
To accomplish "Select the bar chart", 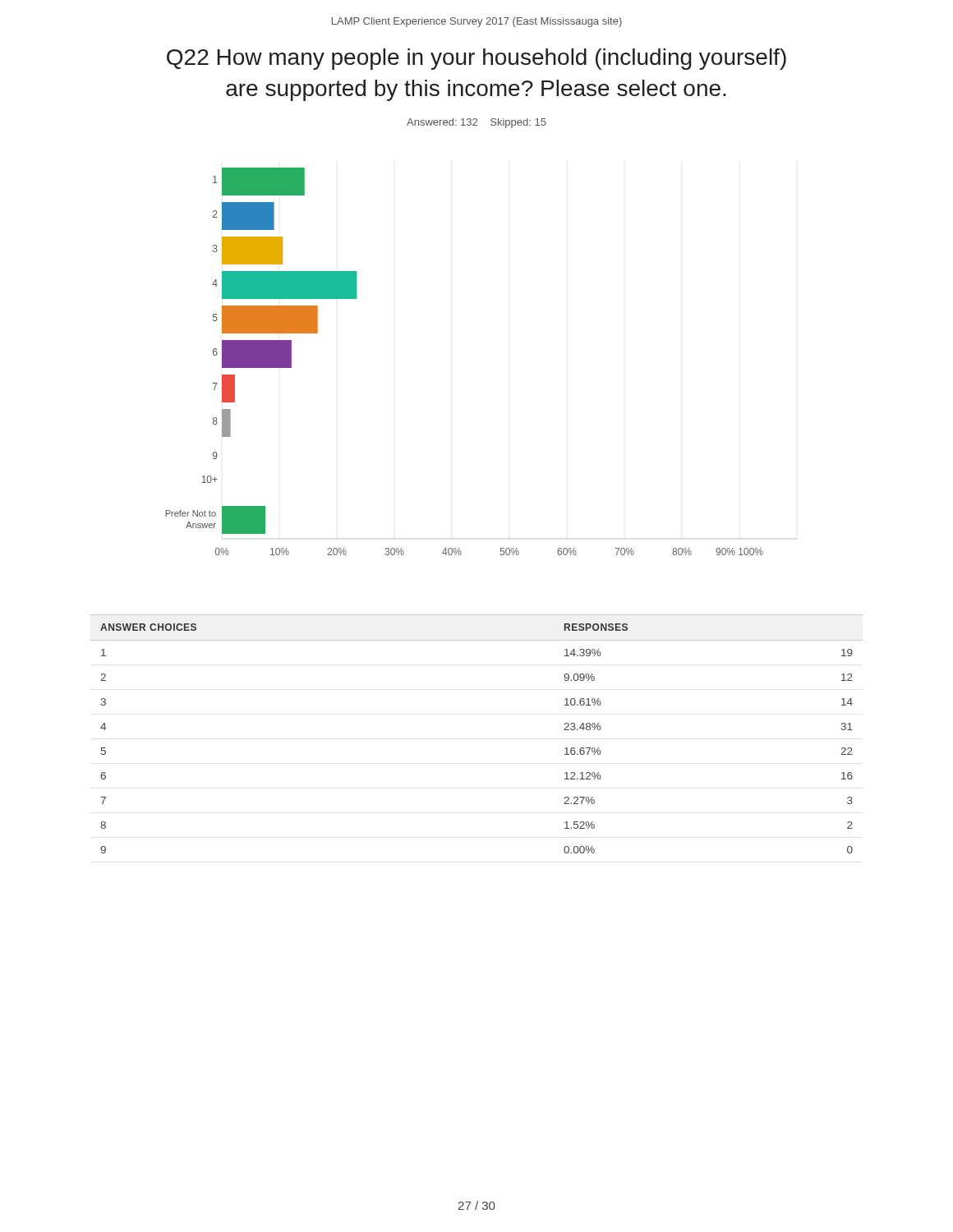I will [x=476, y=368].
